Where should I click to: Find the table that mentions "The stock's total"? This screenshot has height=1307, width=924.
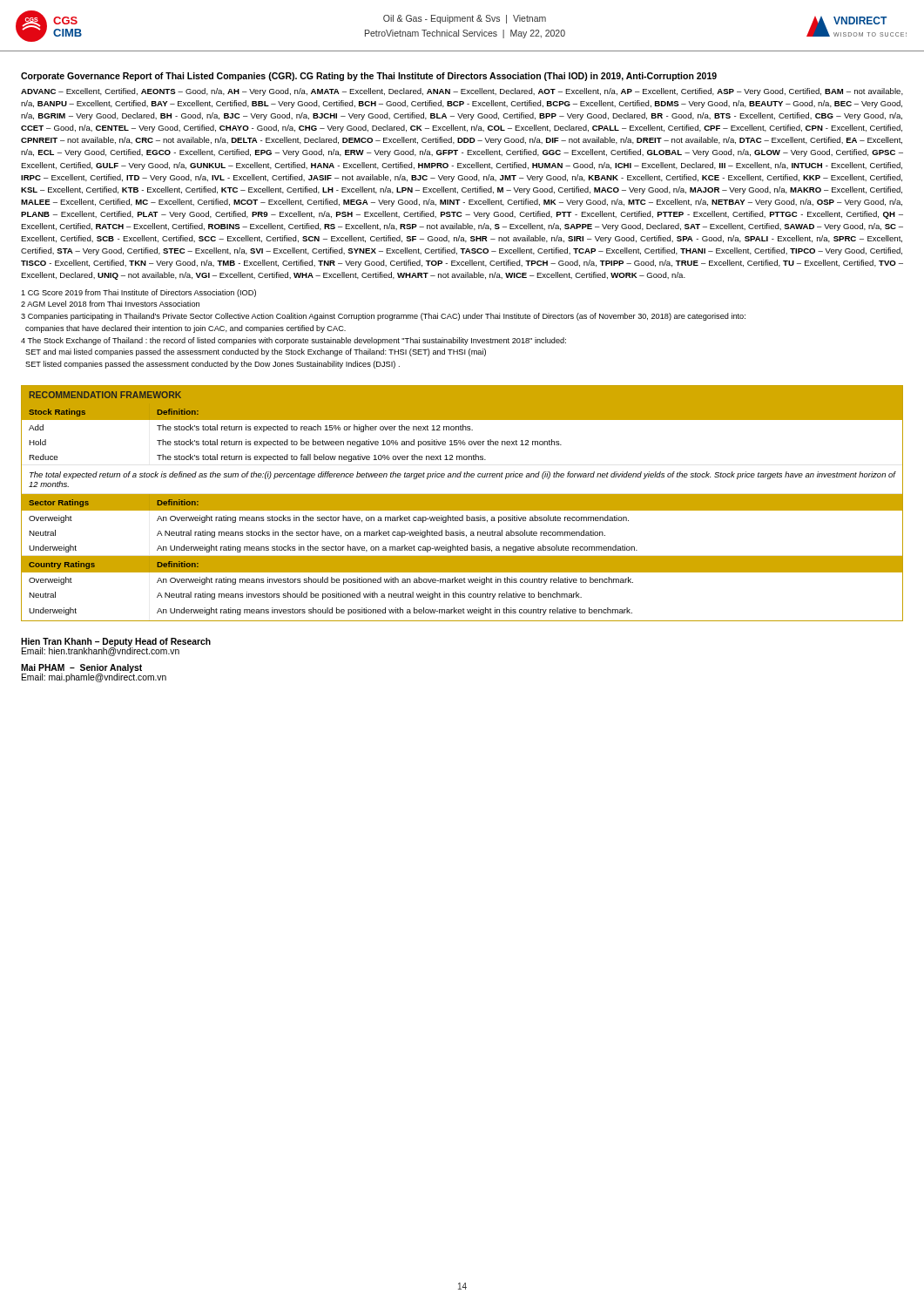click(462, 434)
